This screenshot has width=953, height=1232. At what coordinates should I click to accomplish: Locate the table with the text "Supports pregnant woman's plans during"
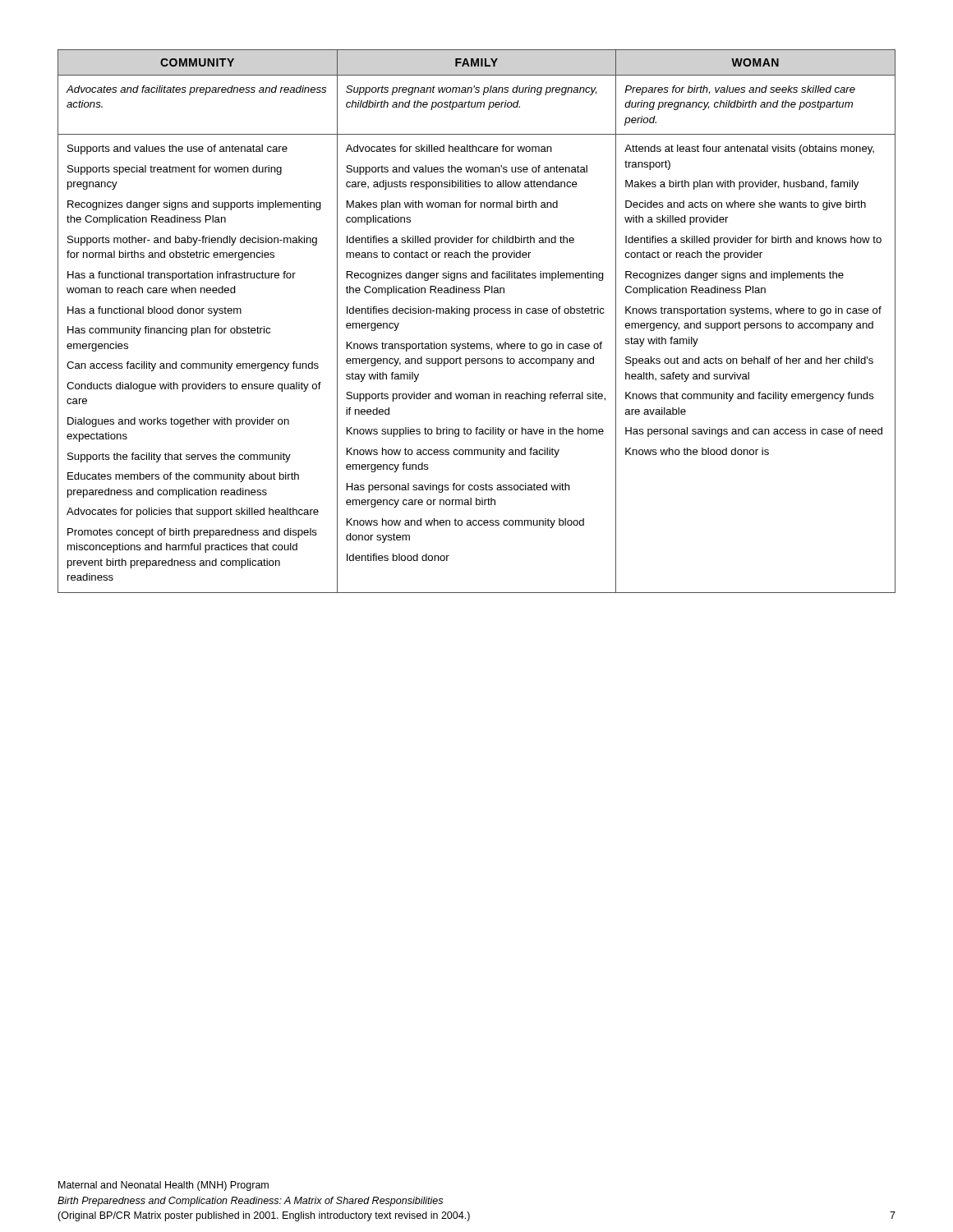click(x=476, y=321)
